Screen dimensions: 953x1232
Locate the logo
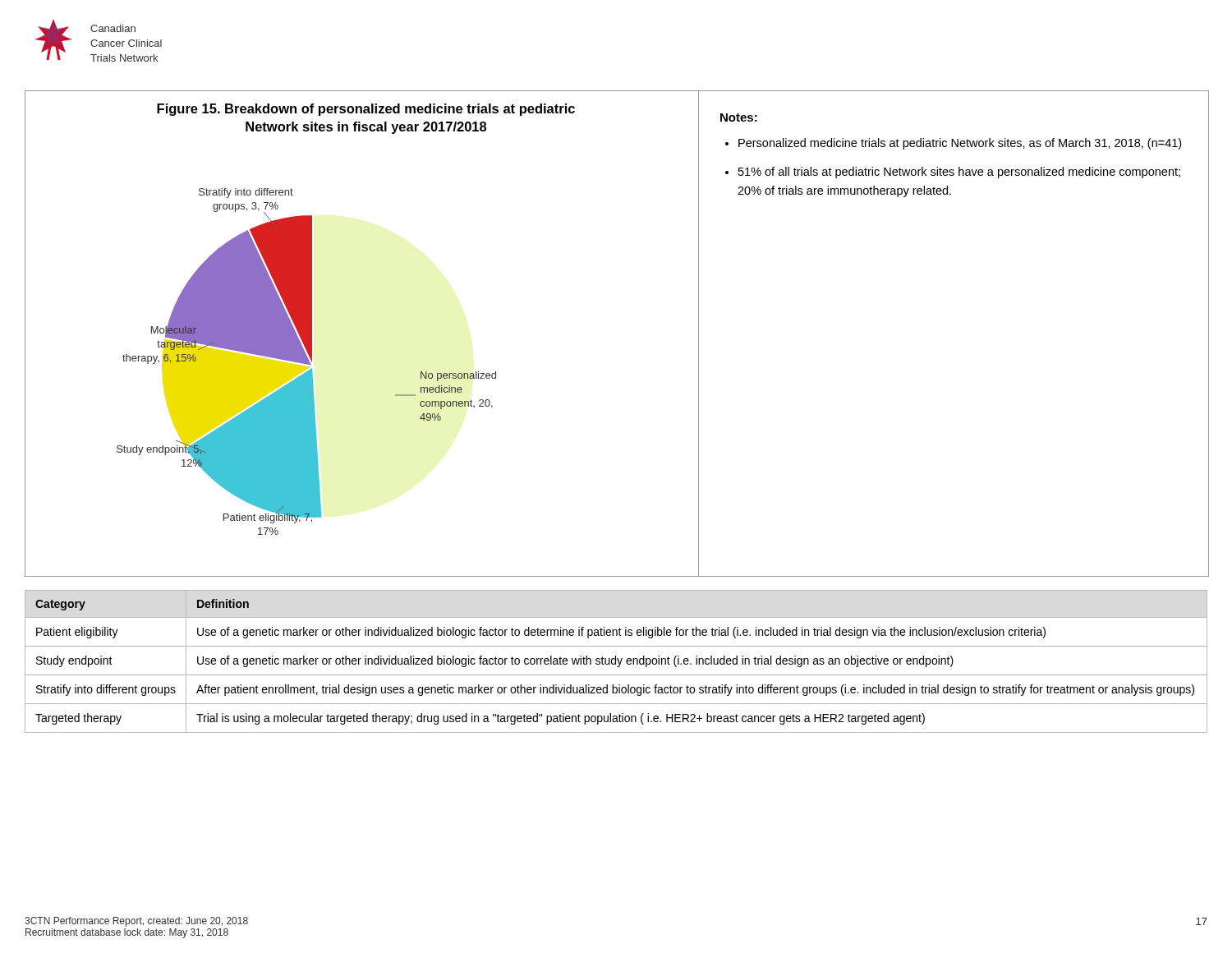(x=93, y=44)
